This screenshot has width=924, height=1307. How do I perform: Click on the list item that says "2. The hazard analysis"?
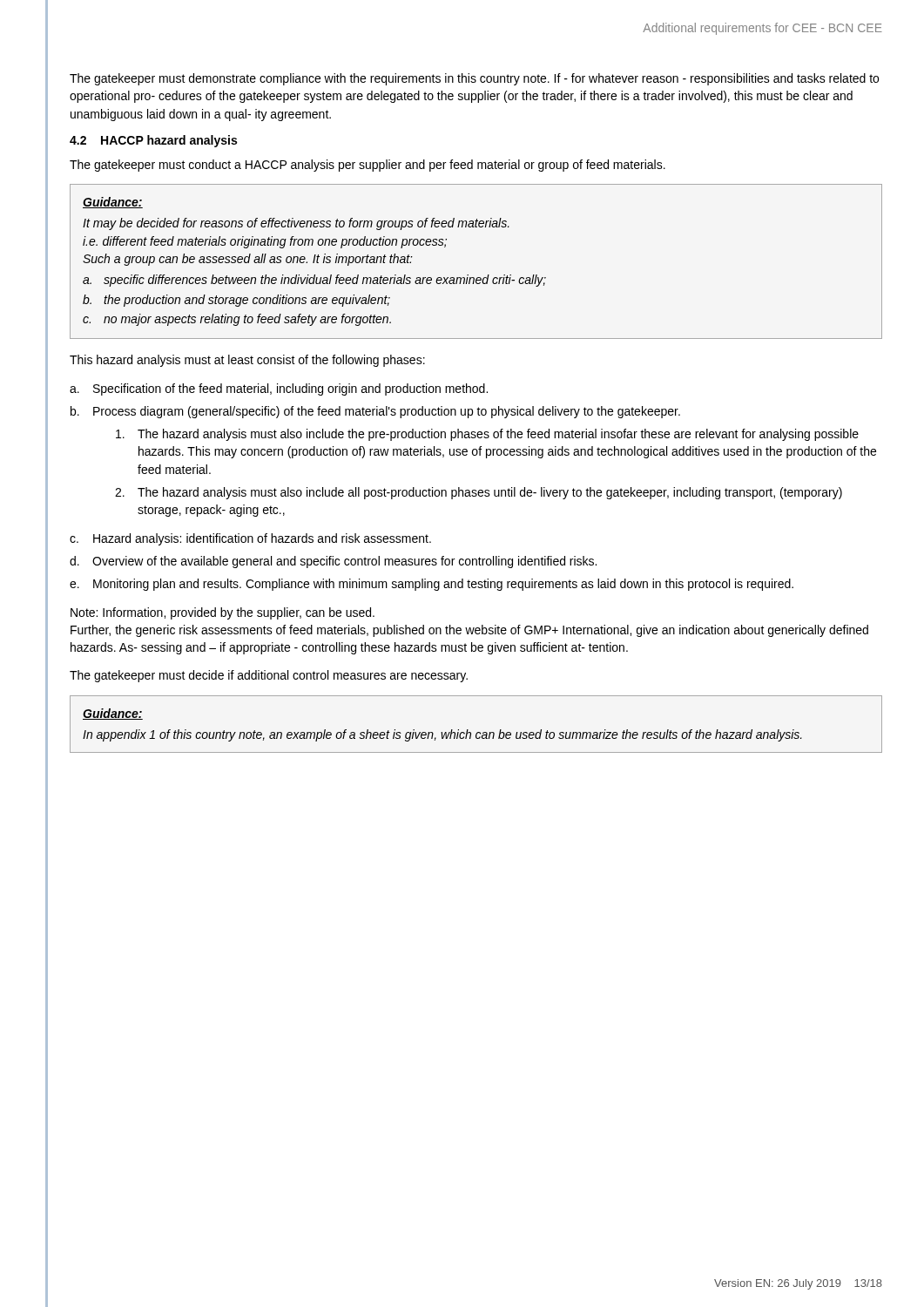(499, 501)
